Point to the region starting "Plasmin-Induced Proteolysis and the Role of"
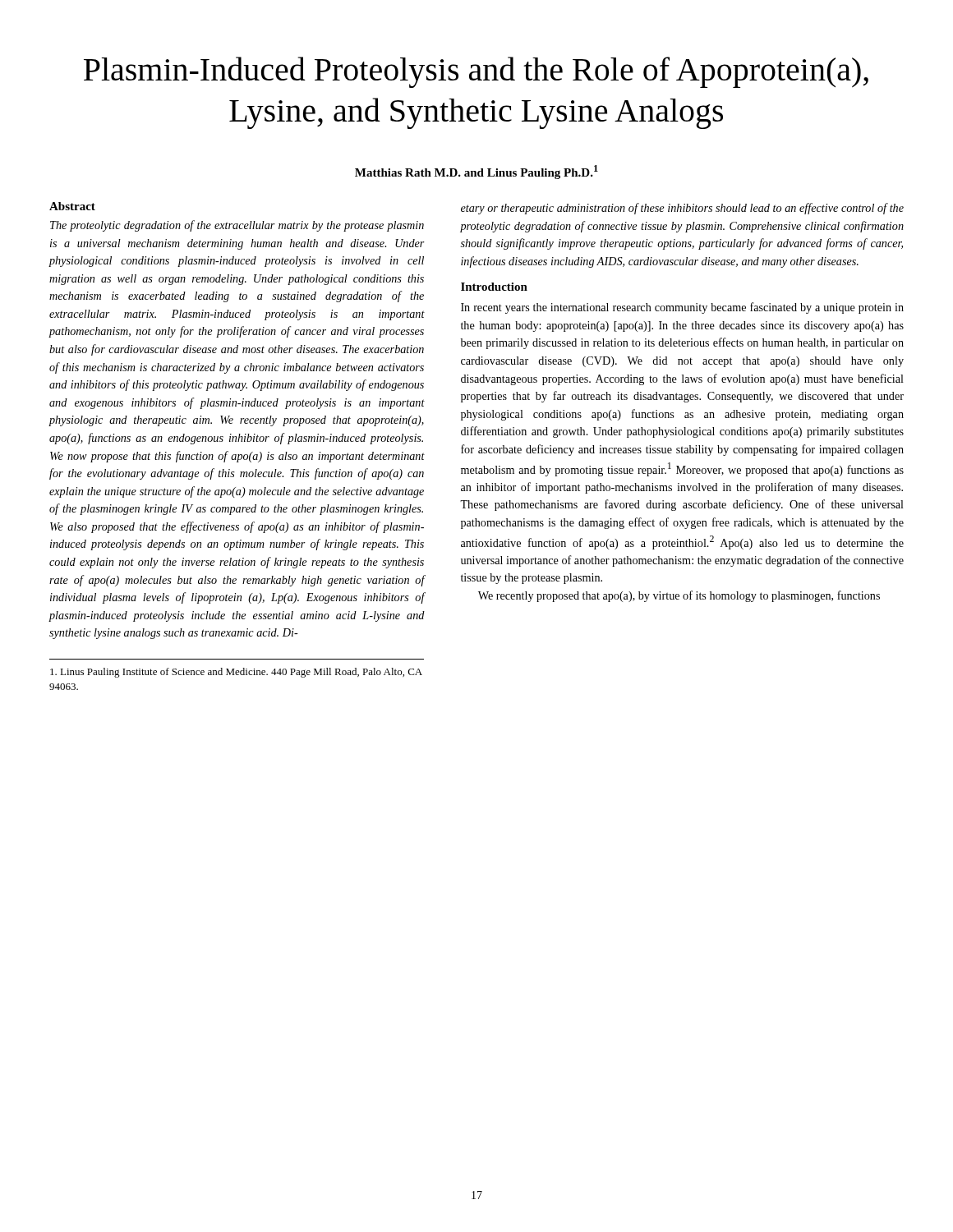Screen dimensions: 1232x953 pyautogui.click(x=476, y=90)
